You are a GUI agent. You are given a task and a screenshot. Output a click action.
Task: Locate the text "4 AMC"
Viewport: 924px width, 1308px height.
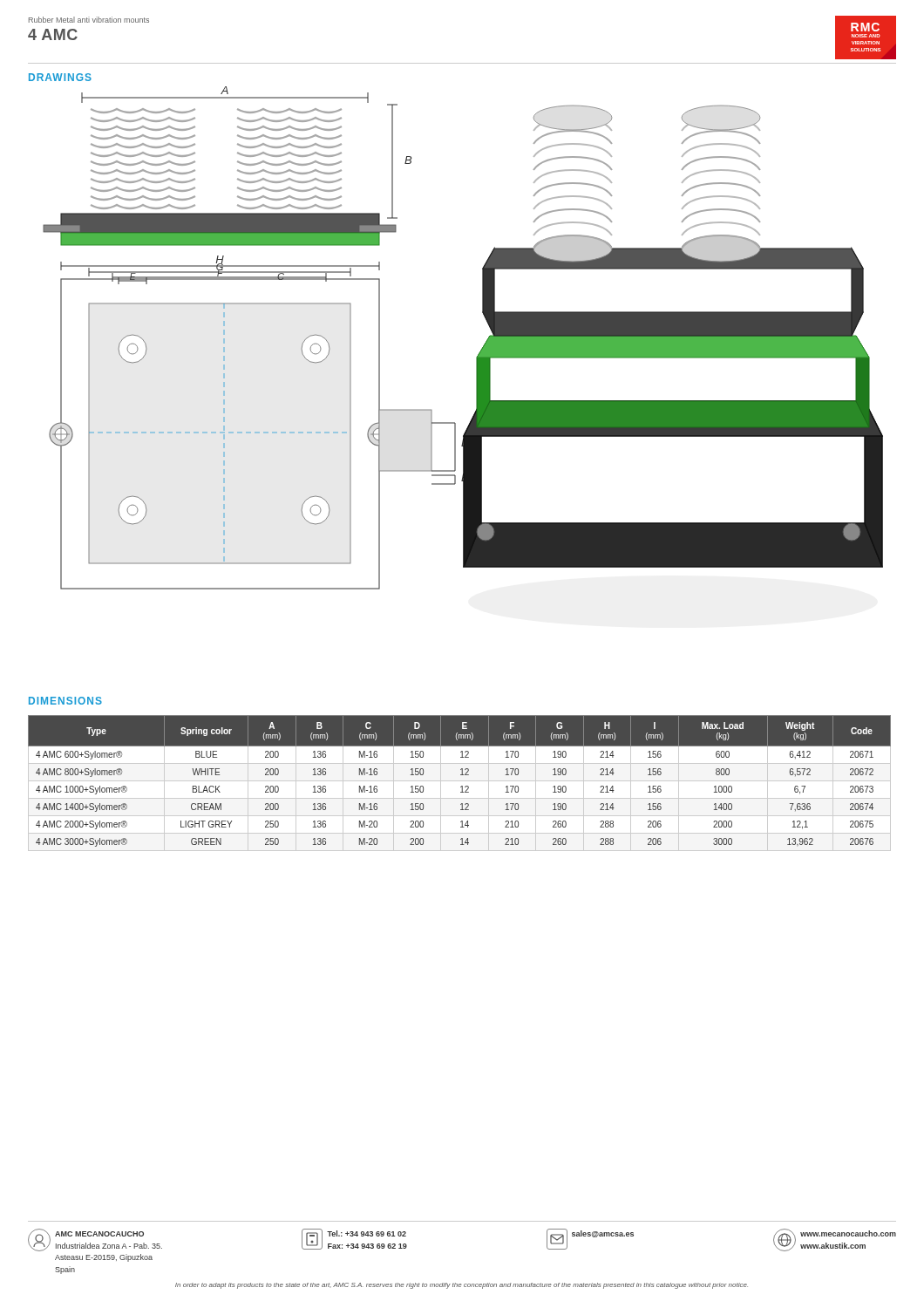pyautogui.click(x=53, y=35)
